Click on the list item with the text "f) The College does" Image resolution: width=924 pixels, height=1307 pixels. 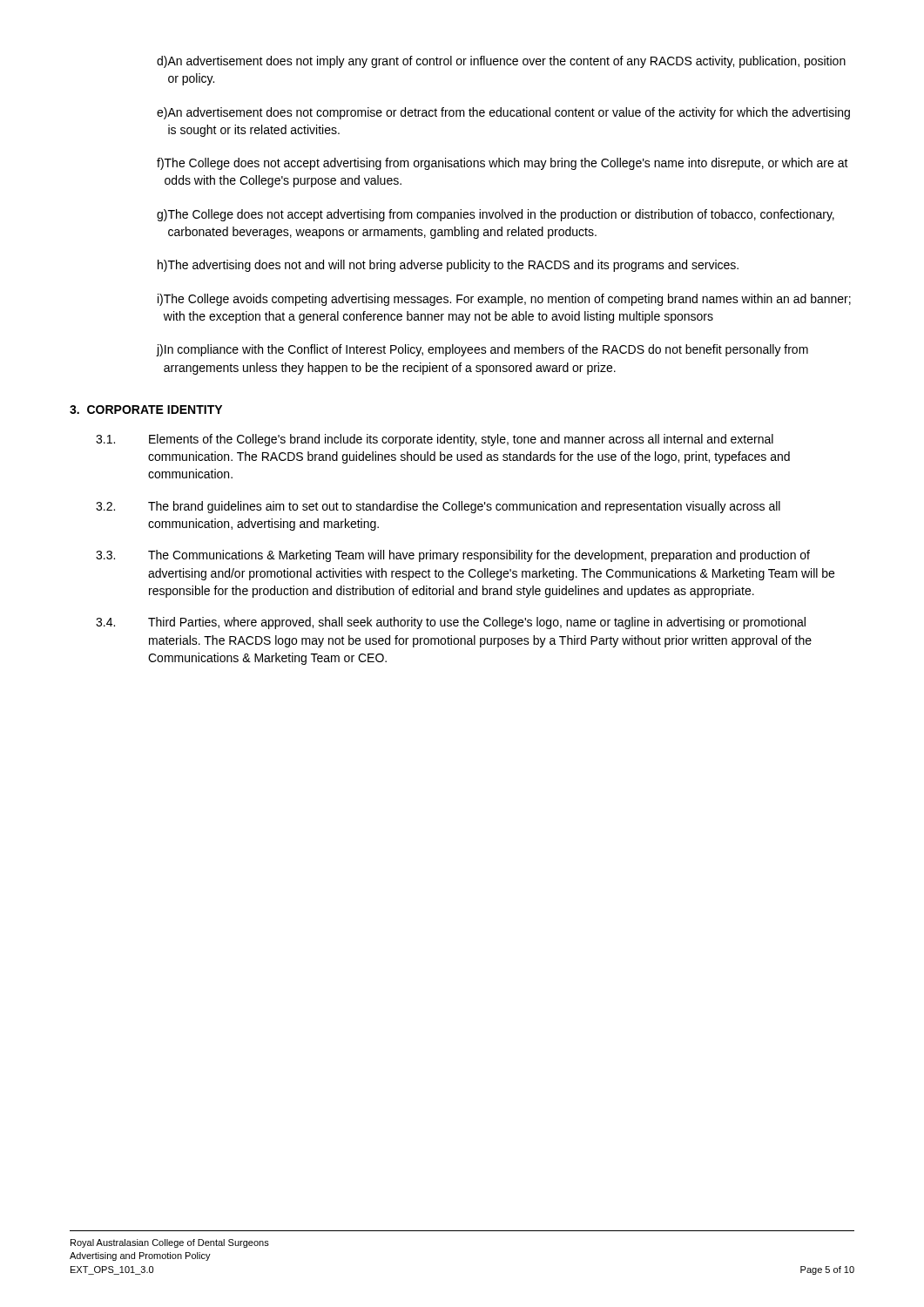[x=462, y=172]
